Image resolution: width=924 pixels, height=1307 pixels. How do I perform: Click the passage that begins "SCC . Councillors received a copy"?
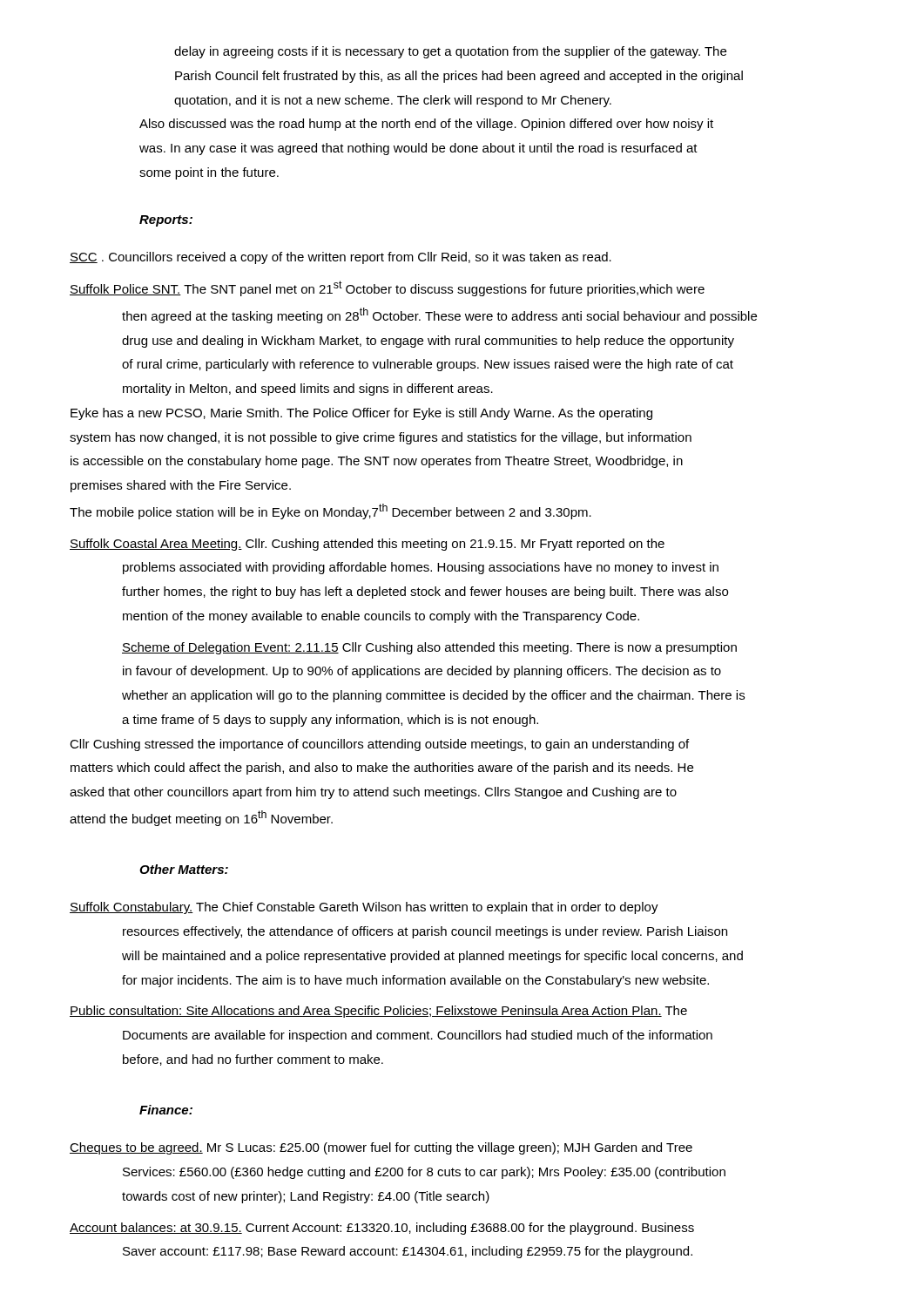[x=462, y=257]
